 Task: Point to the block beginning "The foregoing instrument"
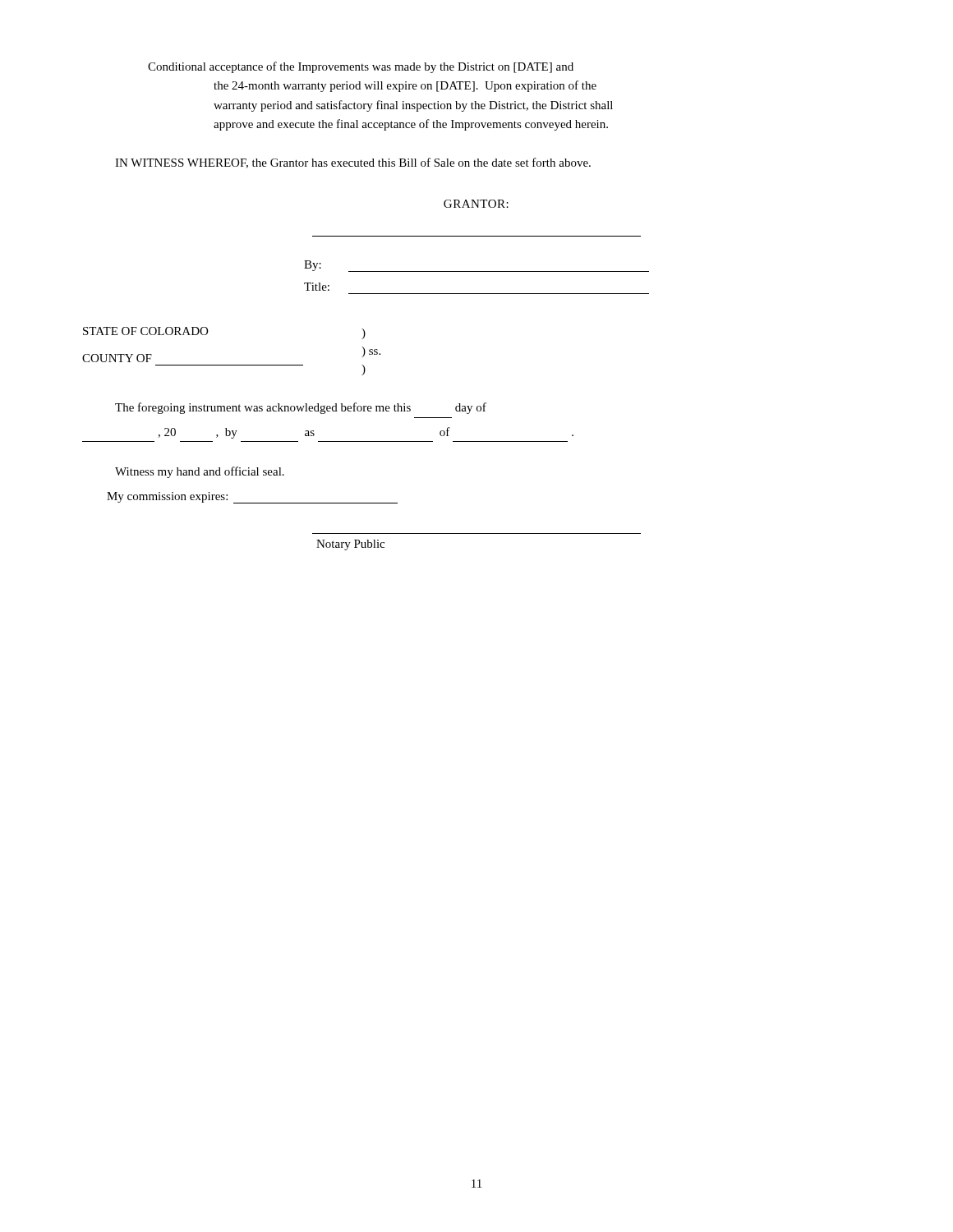coord(476,420)
